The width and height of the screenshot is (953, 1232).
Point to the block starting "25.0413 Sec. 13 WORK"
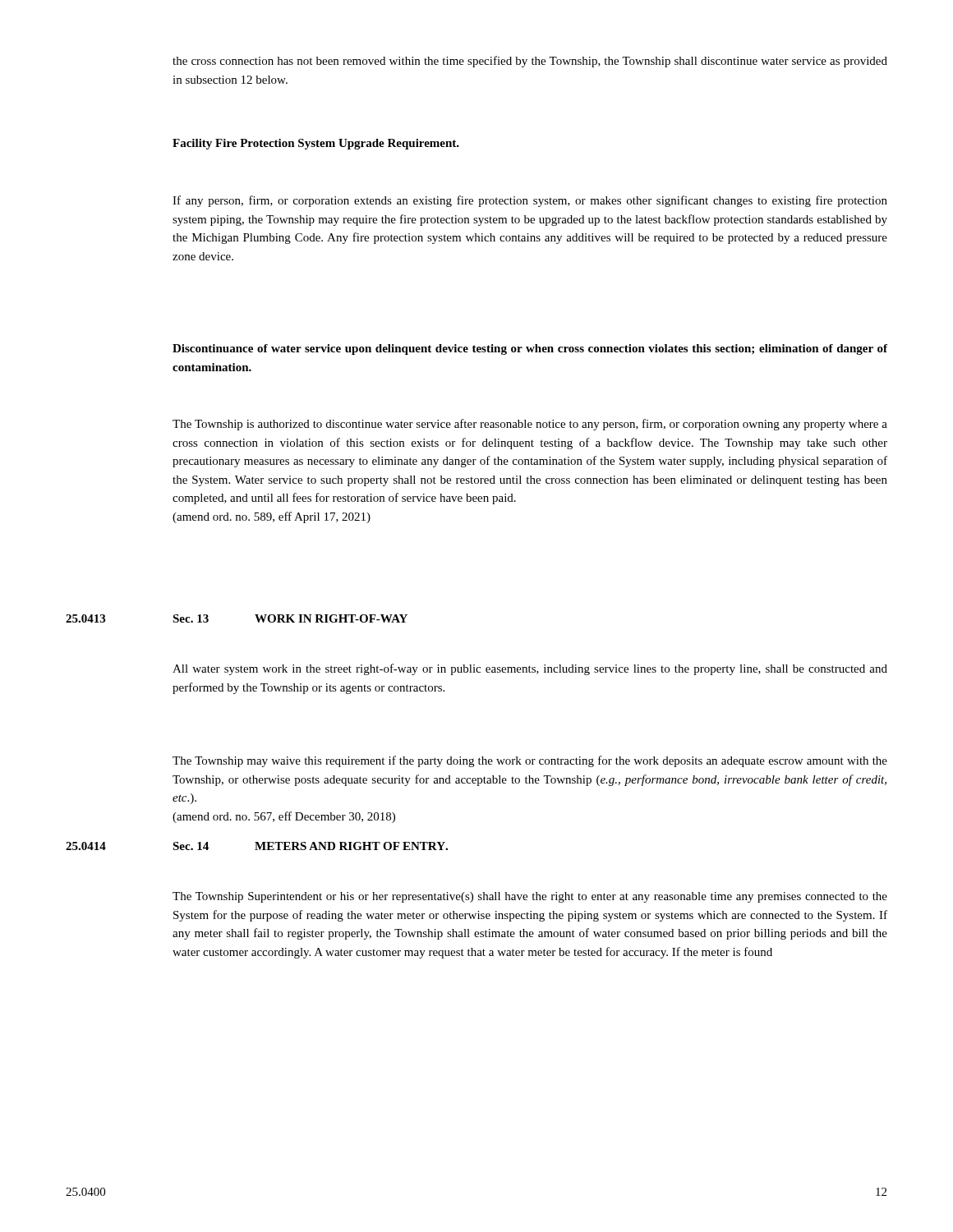[87, 618]
